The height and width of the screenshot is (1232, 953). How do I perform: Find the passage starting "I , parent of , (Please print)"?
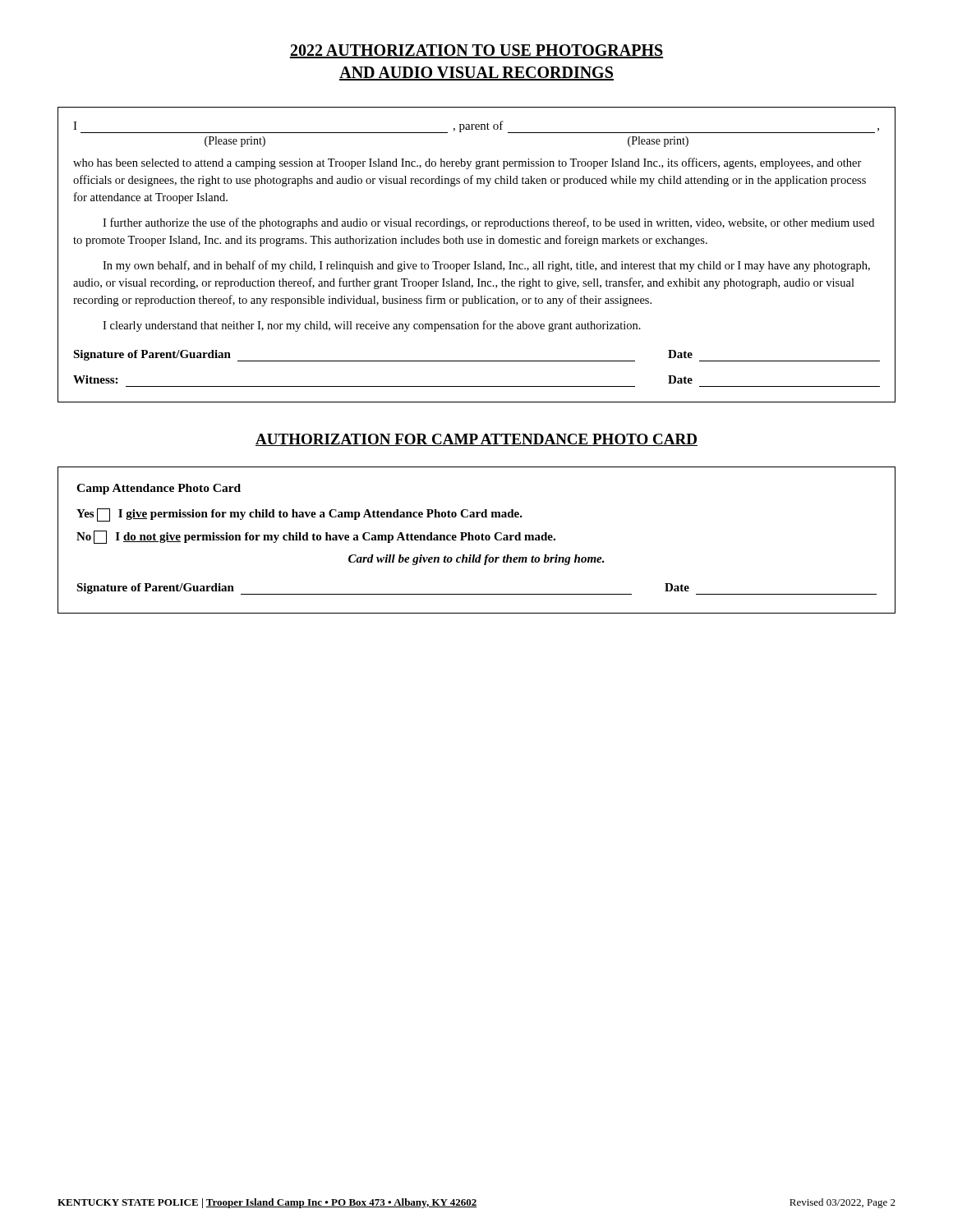476,253
